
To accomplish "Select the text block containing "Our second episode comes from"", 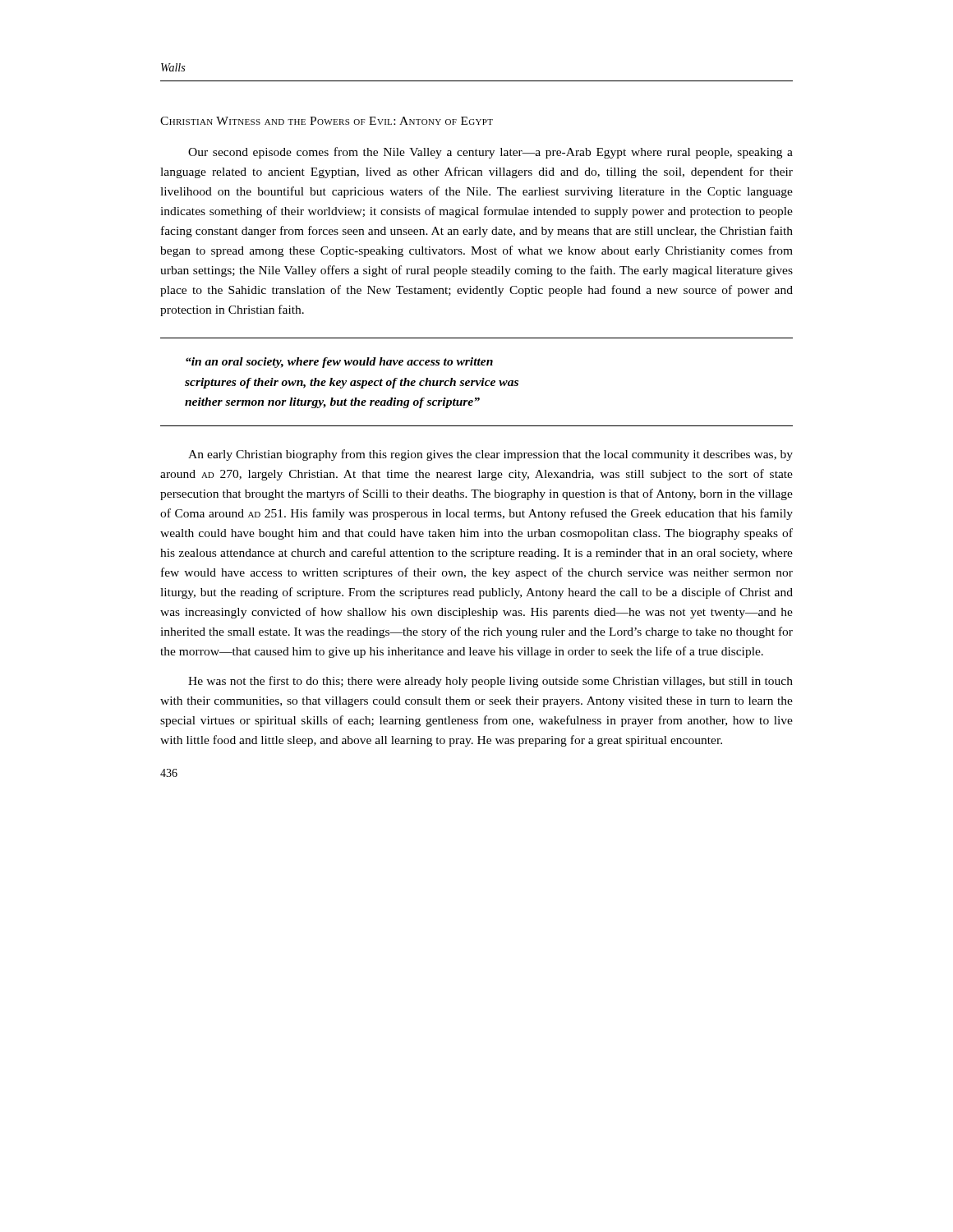I will [x=476, y=231].
